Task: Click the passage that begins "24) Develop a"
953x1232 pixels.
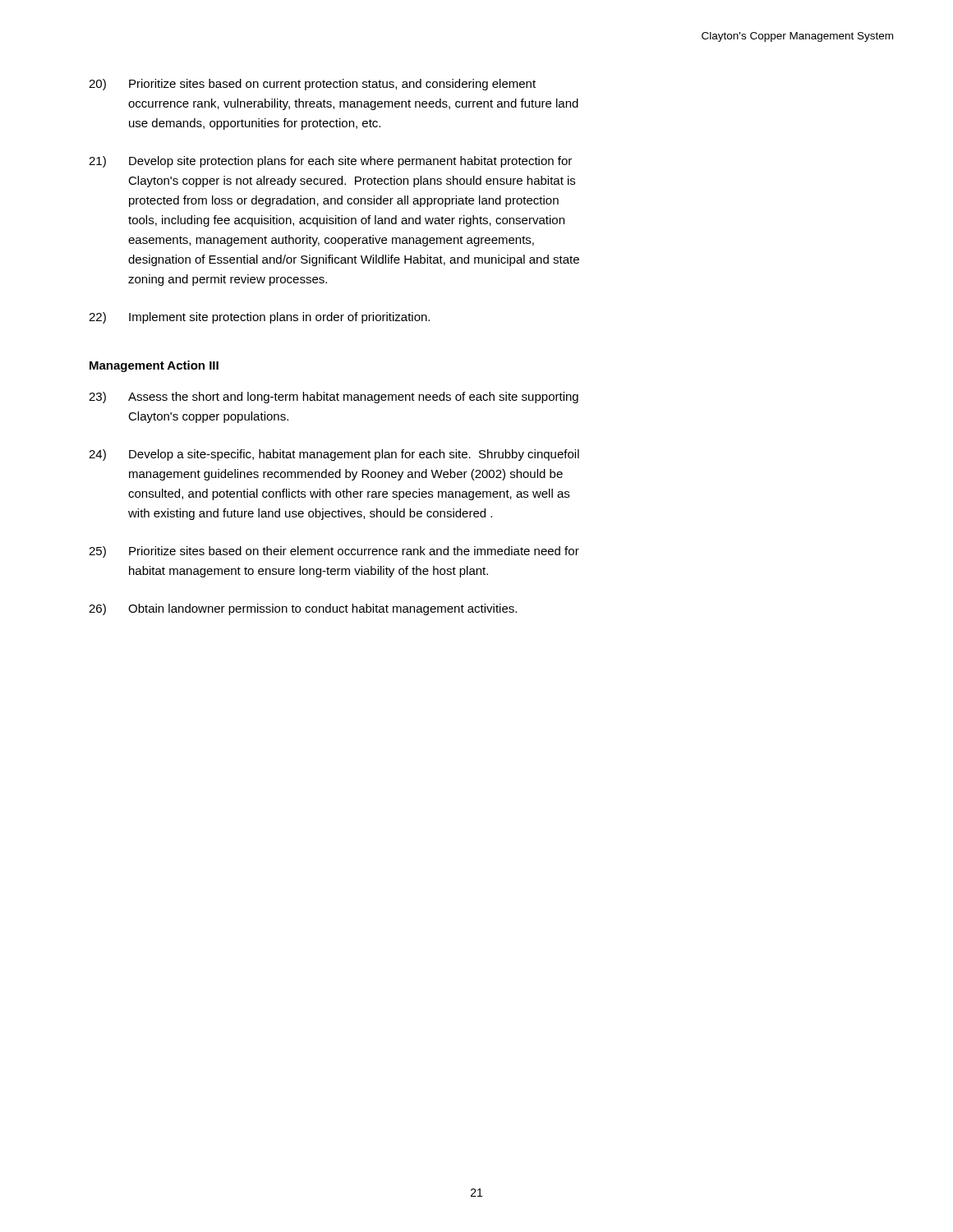Action: tap(485, 484)
